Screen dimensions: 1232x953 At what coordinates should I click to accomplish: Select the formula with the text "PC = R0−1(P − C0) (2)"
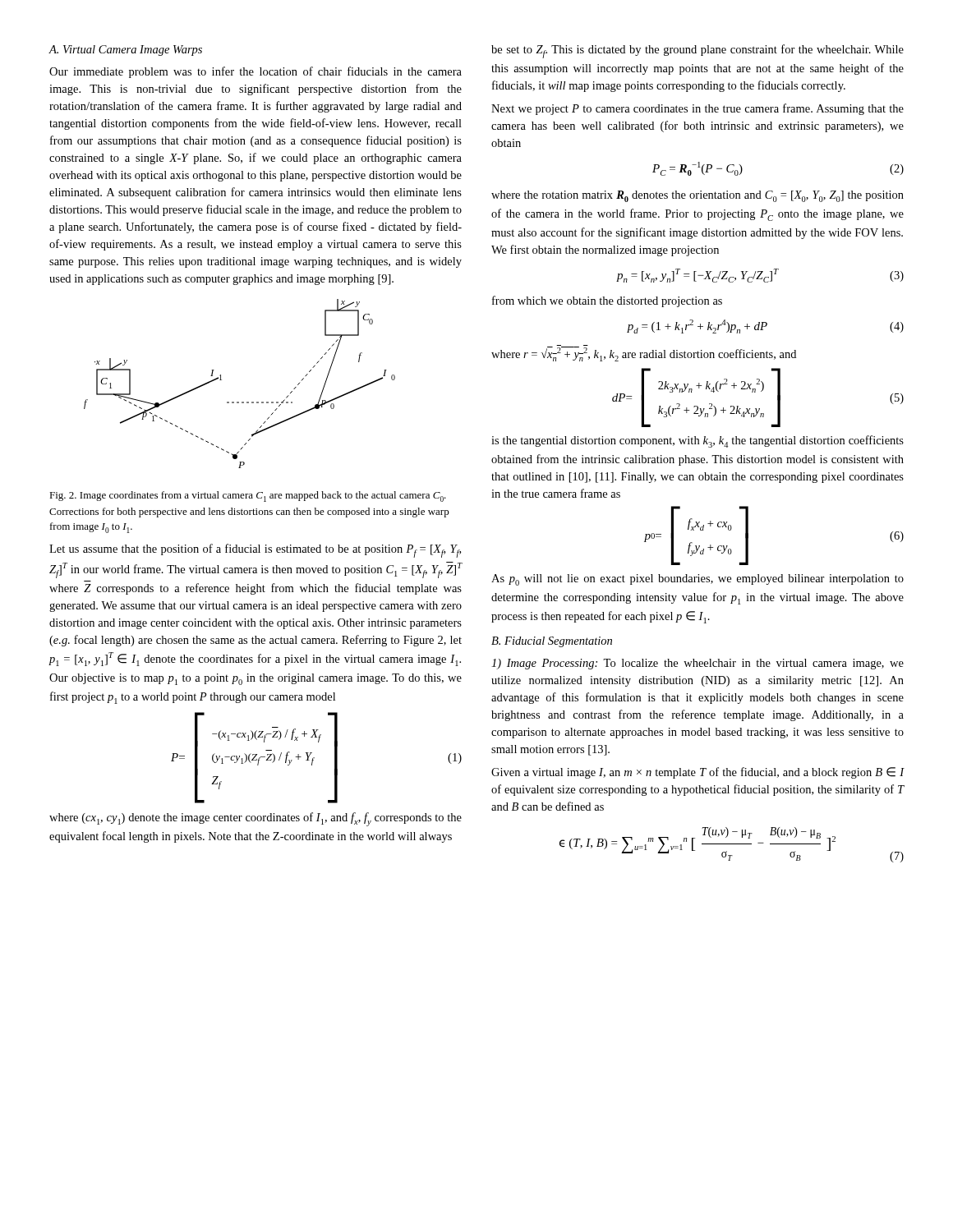tap(699, 167)
